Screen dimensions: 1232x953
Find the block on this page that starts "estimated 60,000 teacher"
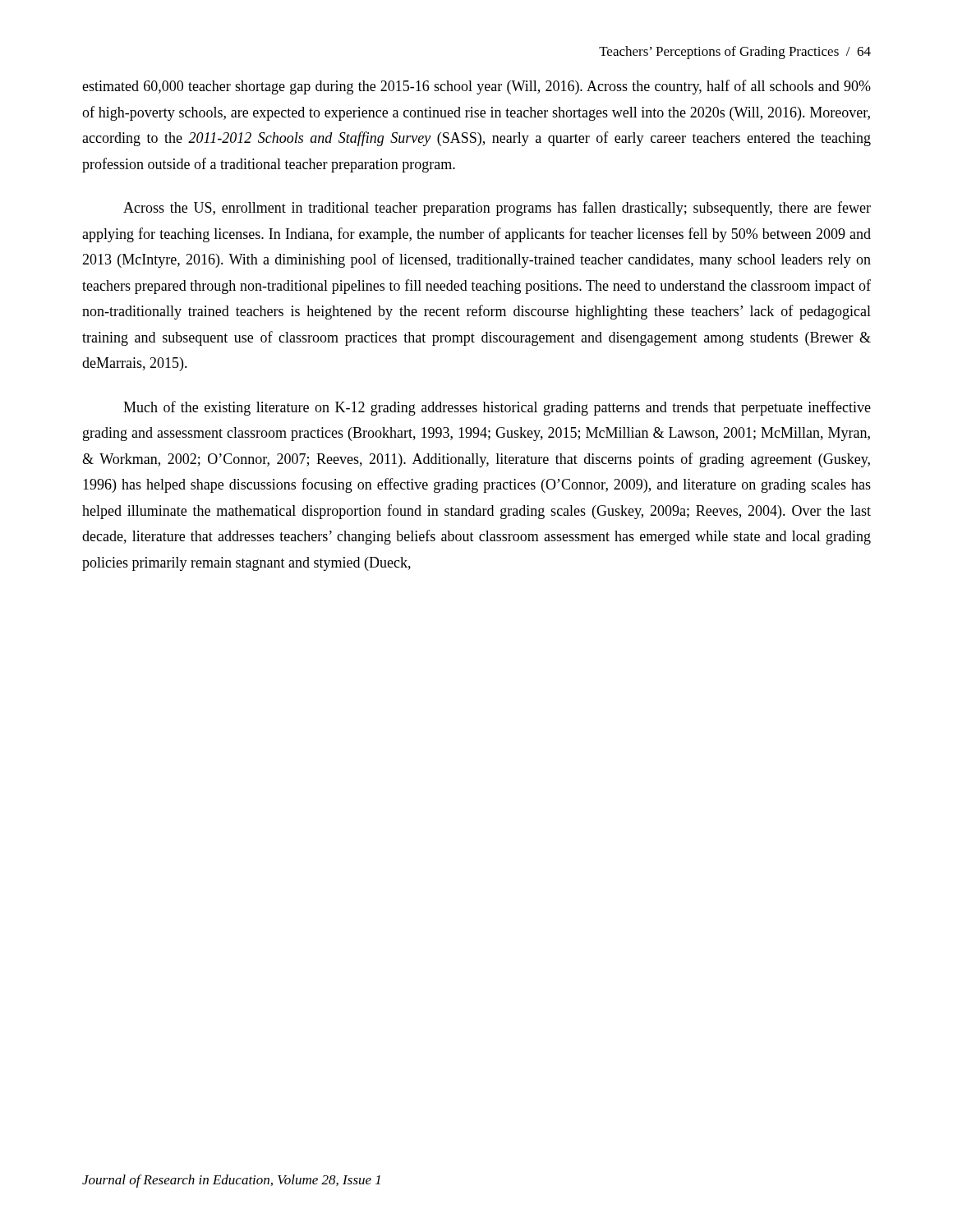(476, 125)
